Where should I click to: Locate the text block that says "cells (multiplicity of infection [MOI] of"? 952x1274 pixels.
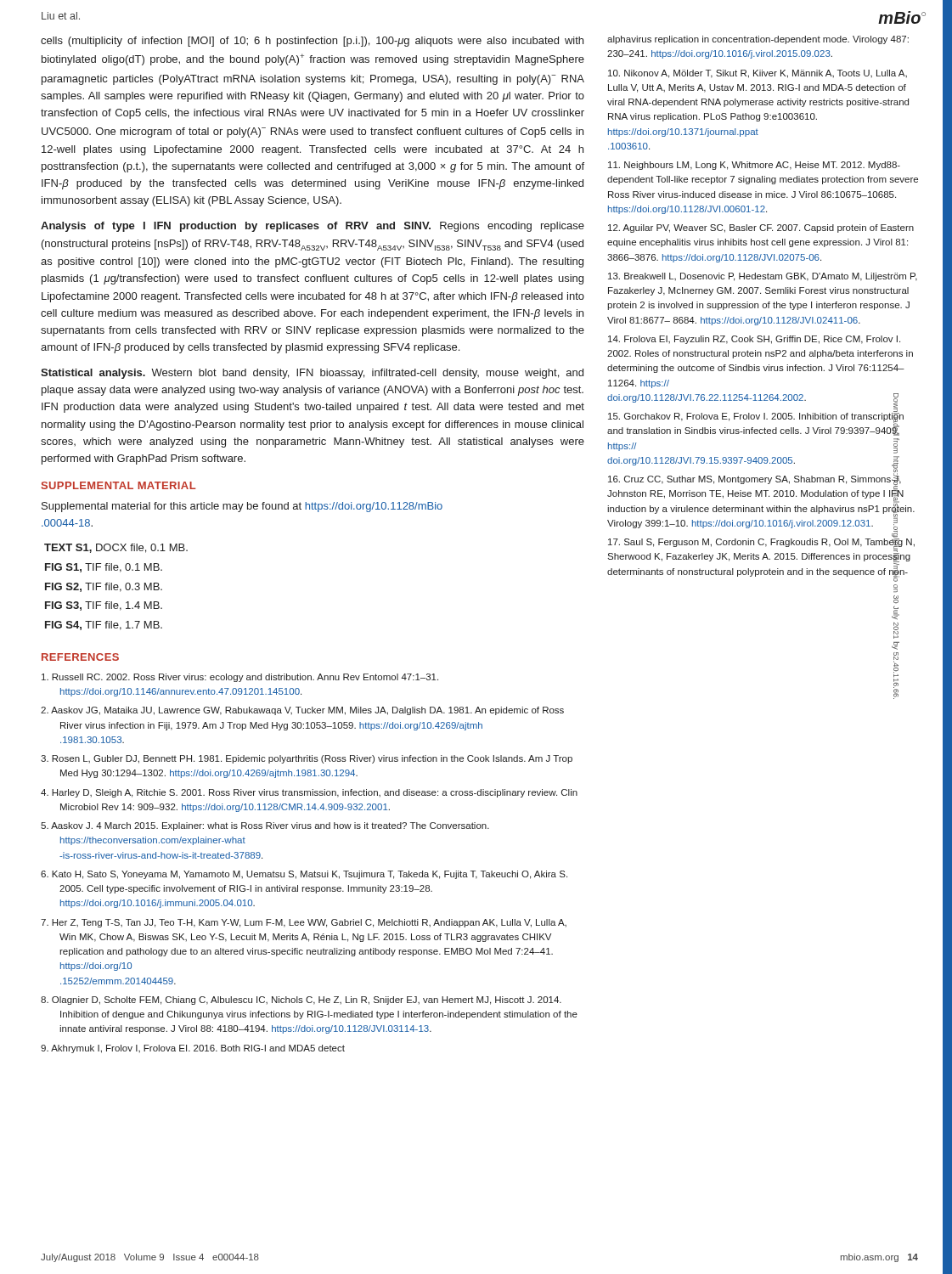tap(312, 121)
